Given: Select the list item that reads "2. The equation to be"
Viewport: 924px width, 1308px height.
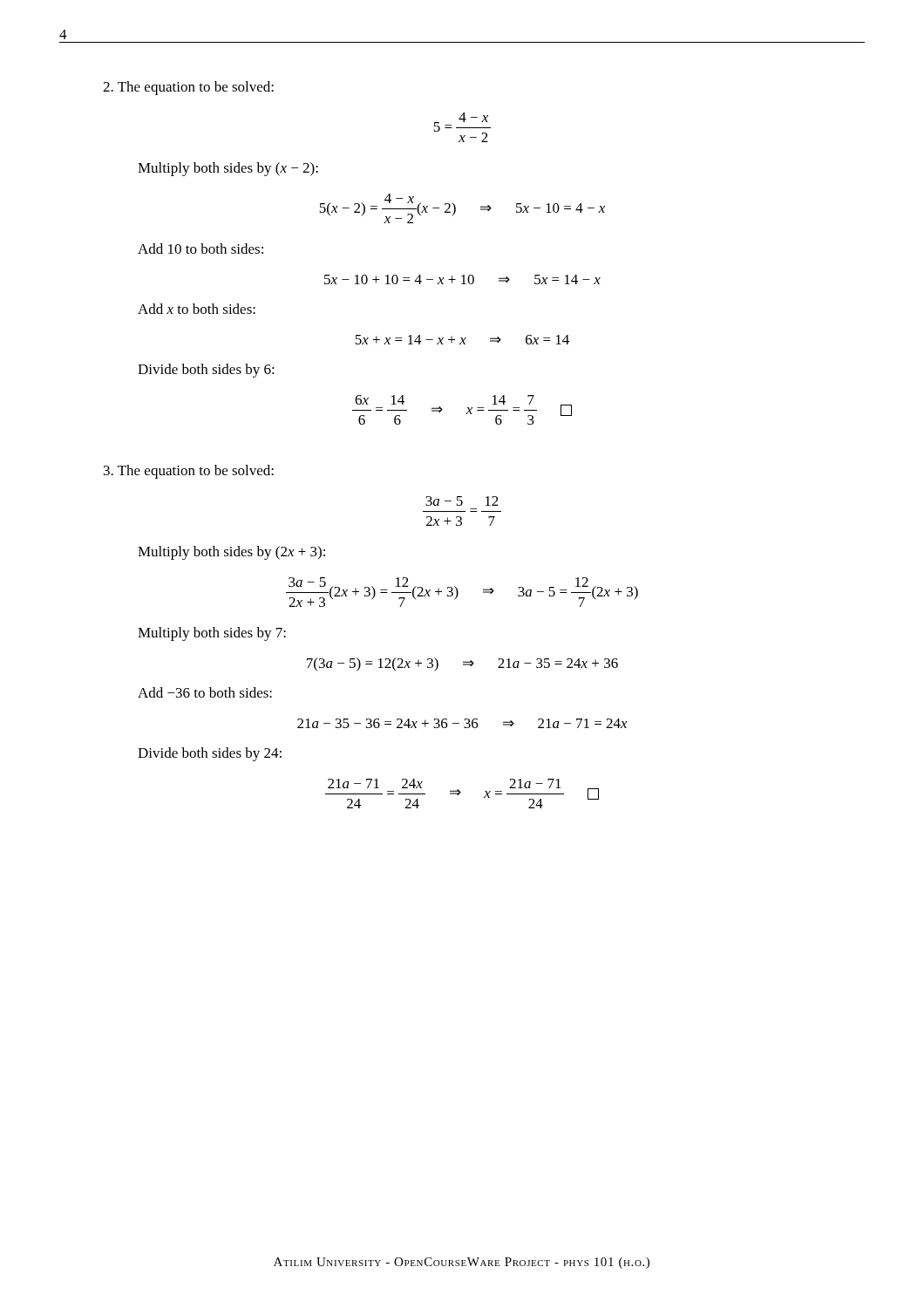Looking at the screenshot, I should click(189, 87).
